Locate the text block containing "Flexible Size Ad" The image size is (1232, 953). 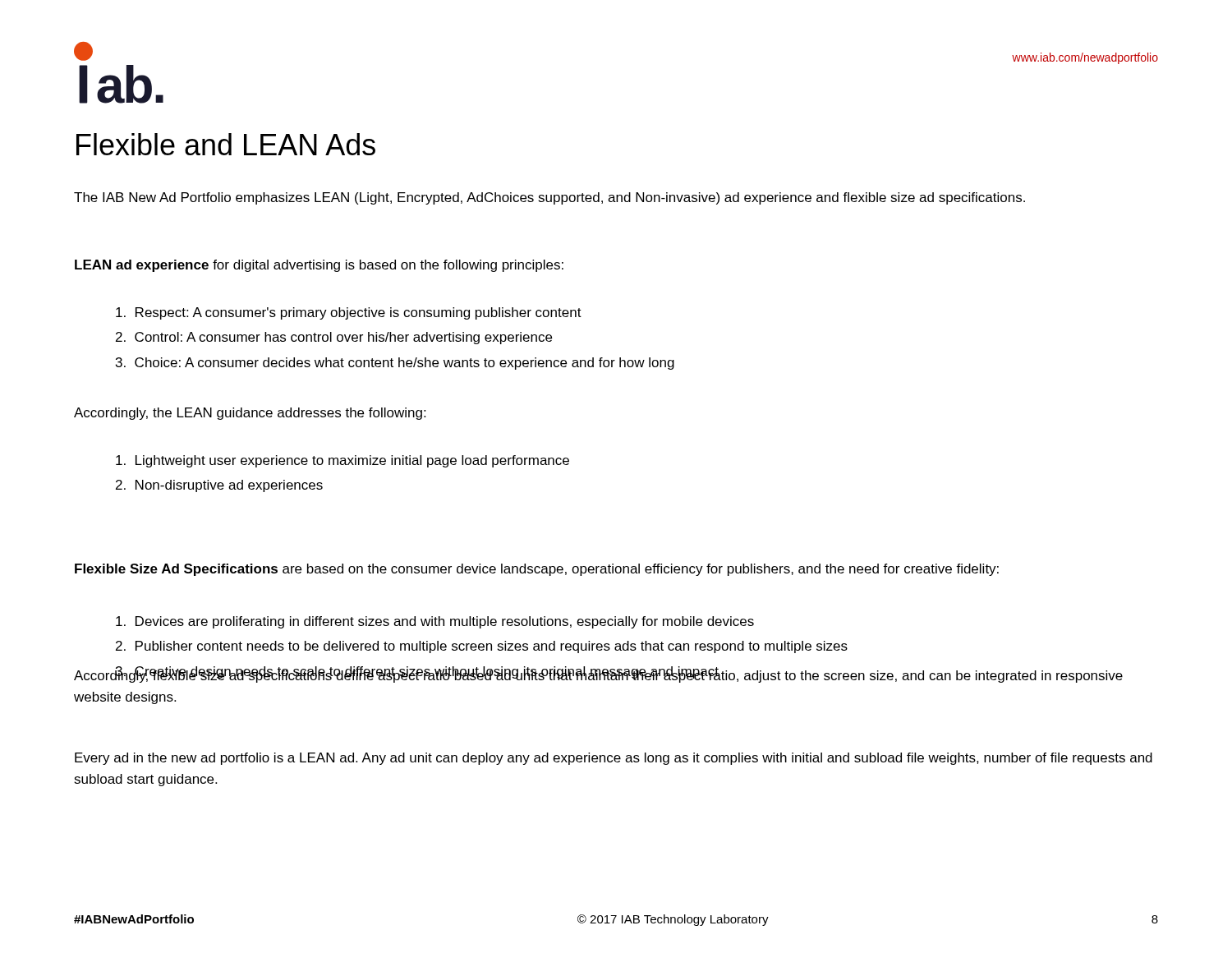point(537,569)
